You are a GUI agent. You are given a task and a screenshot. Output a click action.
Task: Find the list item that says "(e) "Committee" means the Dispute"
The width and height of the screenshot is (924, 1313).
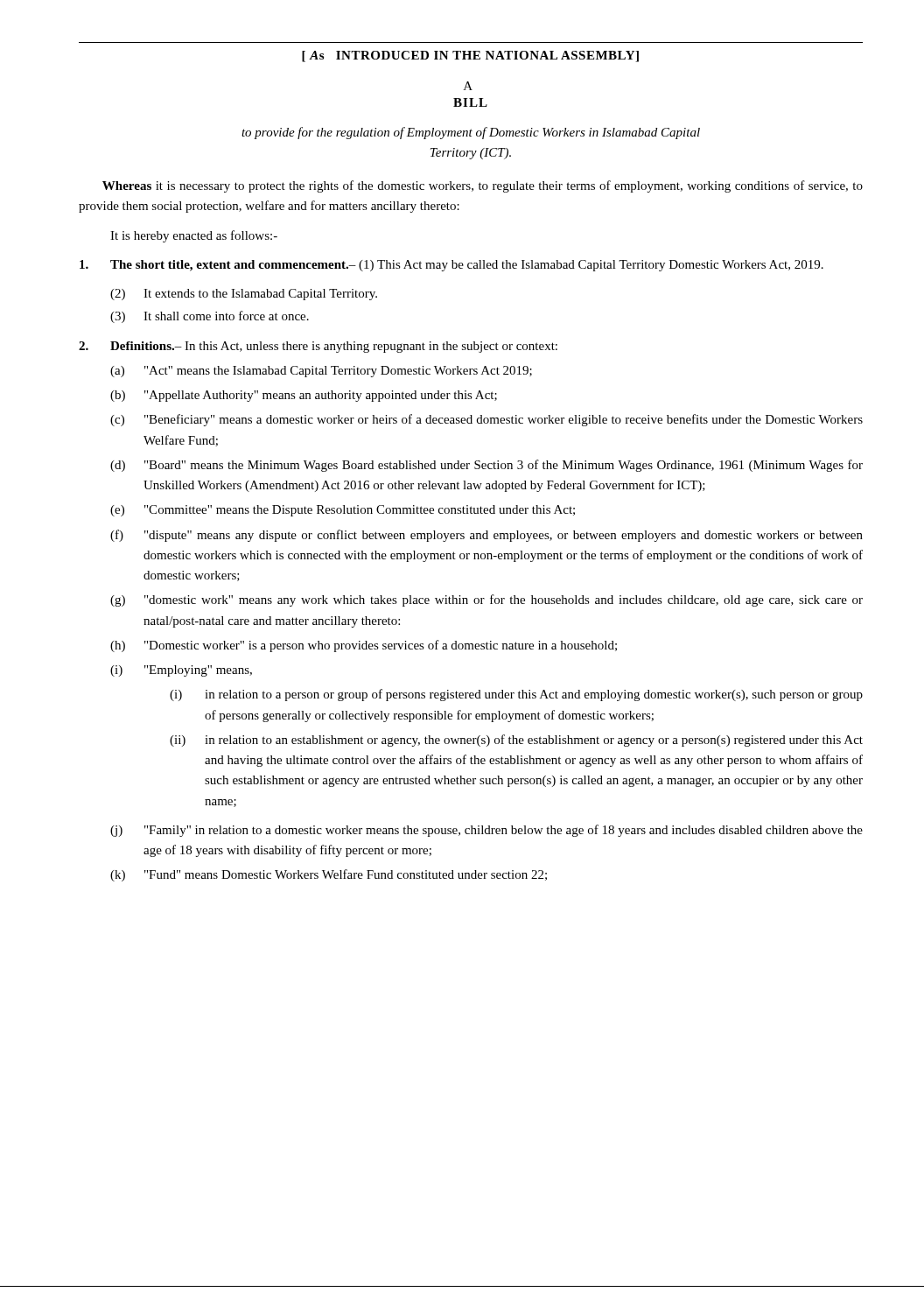[x=486, y=510]
